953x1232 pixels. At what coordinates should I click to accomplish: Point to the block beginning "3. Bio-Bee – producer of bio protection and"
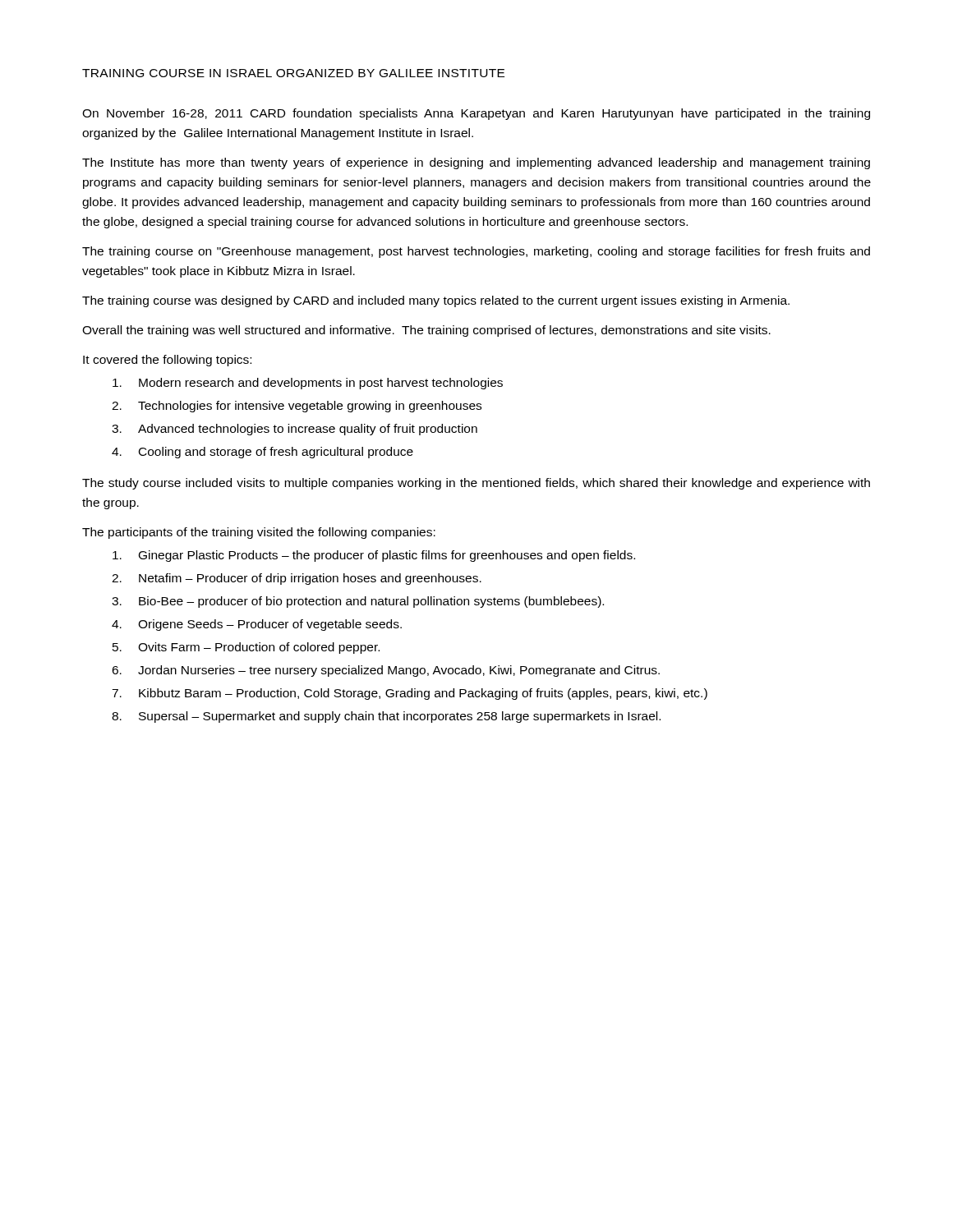point(476,601)
